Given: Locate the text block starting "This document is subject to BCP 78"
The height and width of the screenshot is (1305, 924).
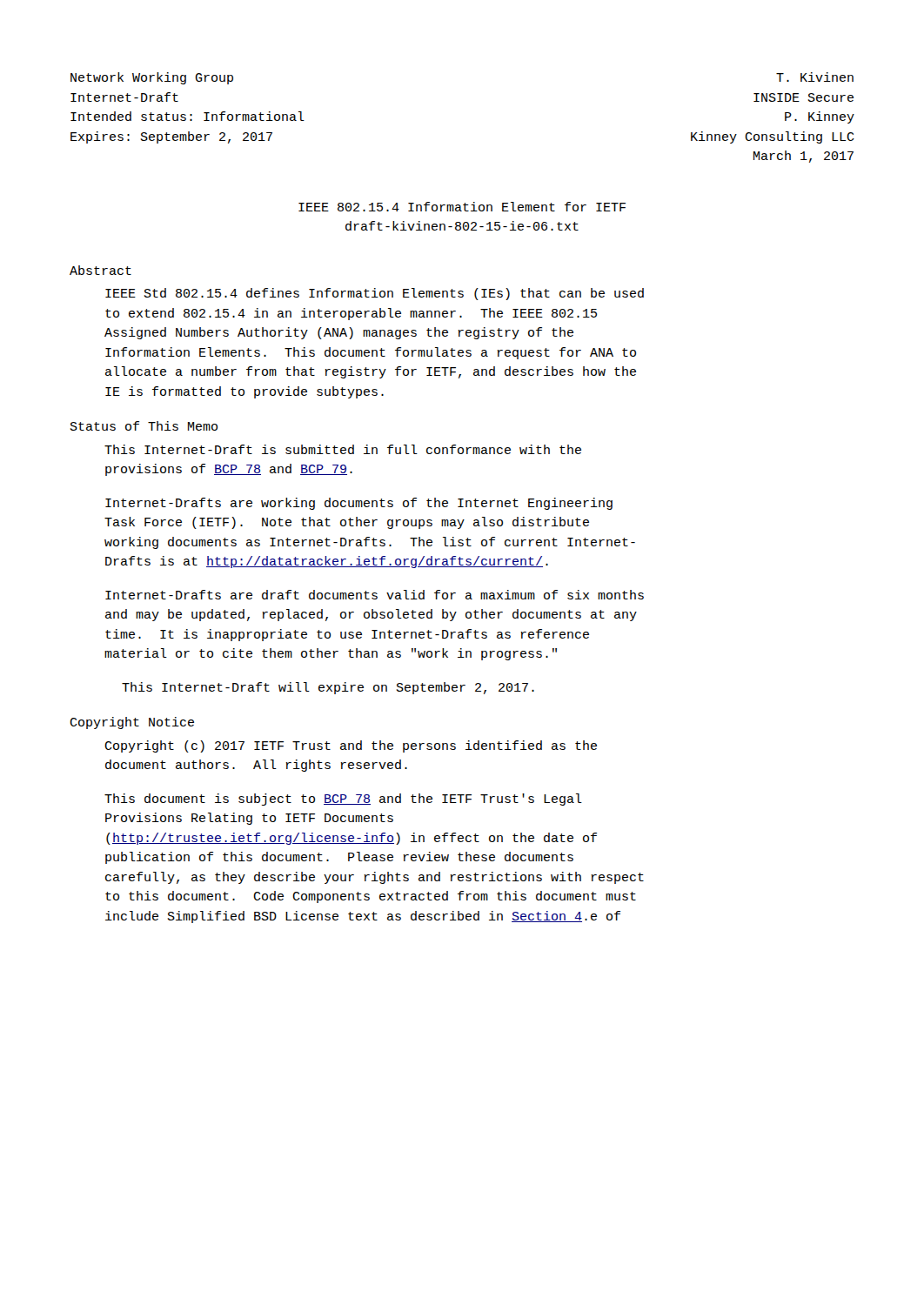Looking at the screenshot, I should point(375,858).
